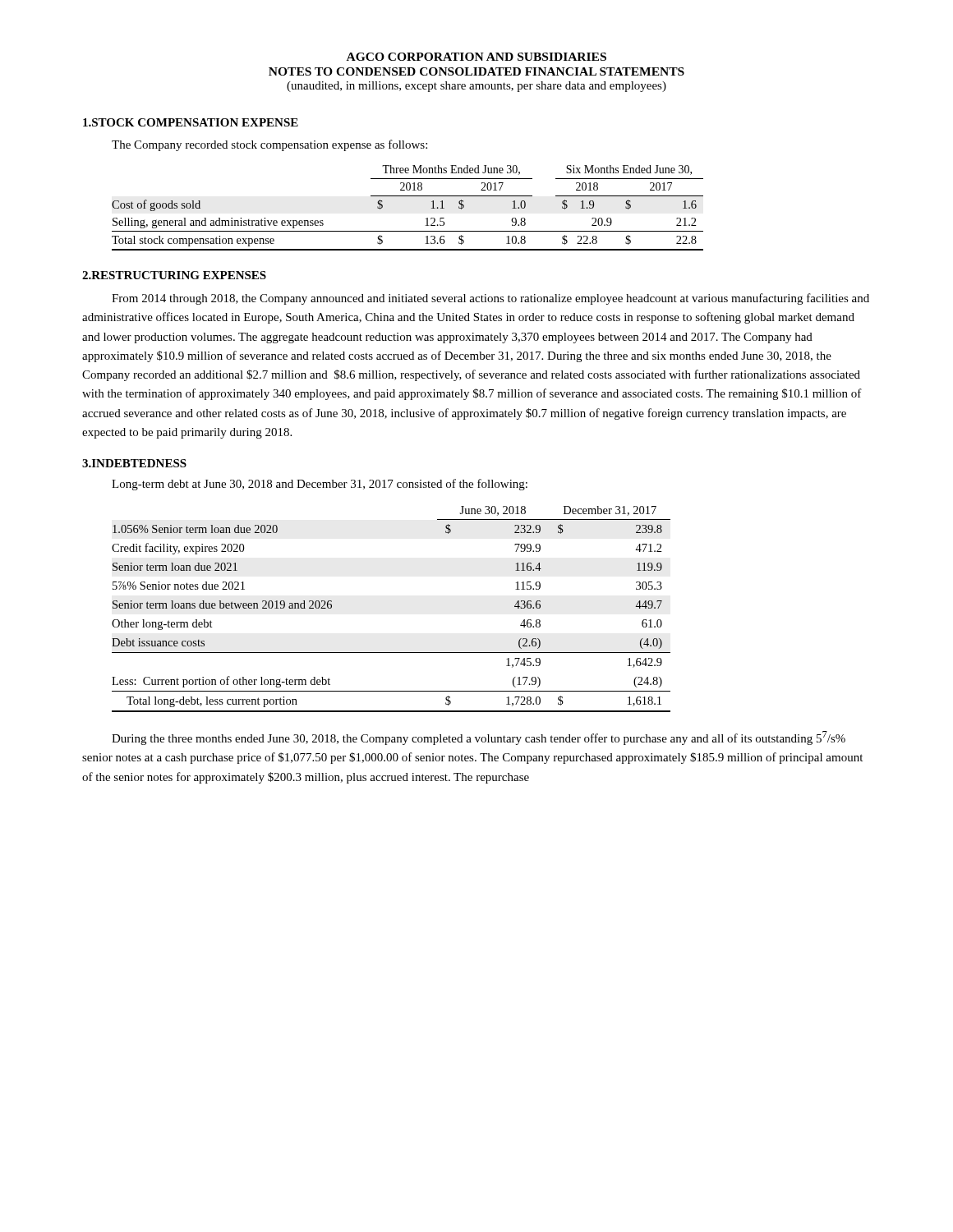Find the text block that says "During the three"
Viewport: 953px width, 1232px height.
point(473,756)
